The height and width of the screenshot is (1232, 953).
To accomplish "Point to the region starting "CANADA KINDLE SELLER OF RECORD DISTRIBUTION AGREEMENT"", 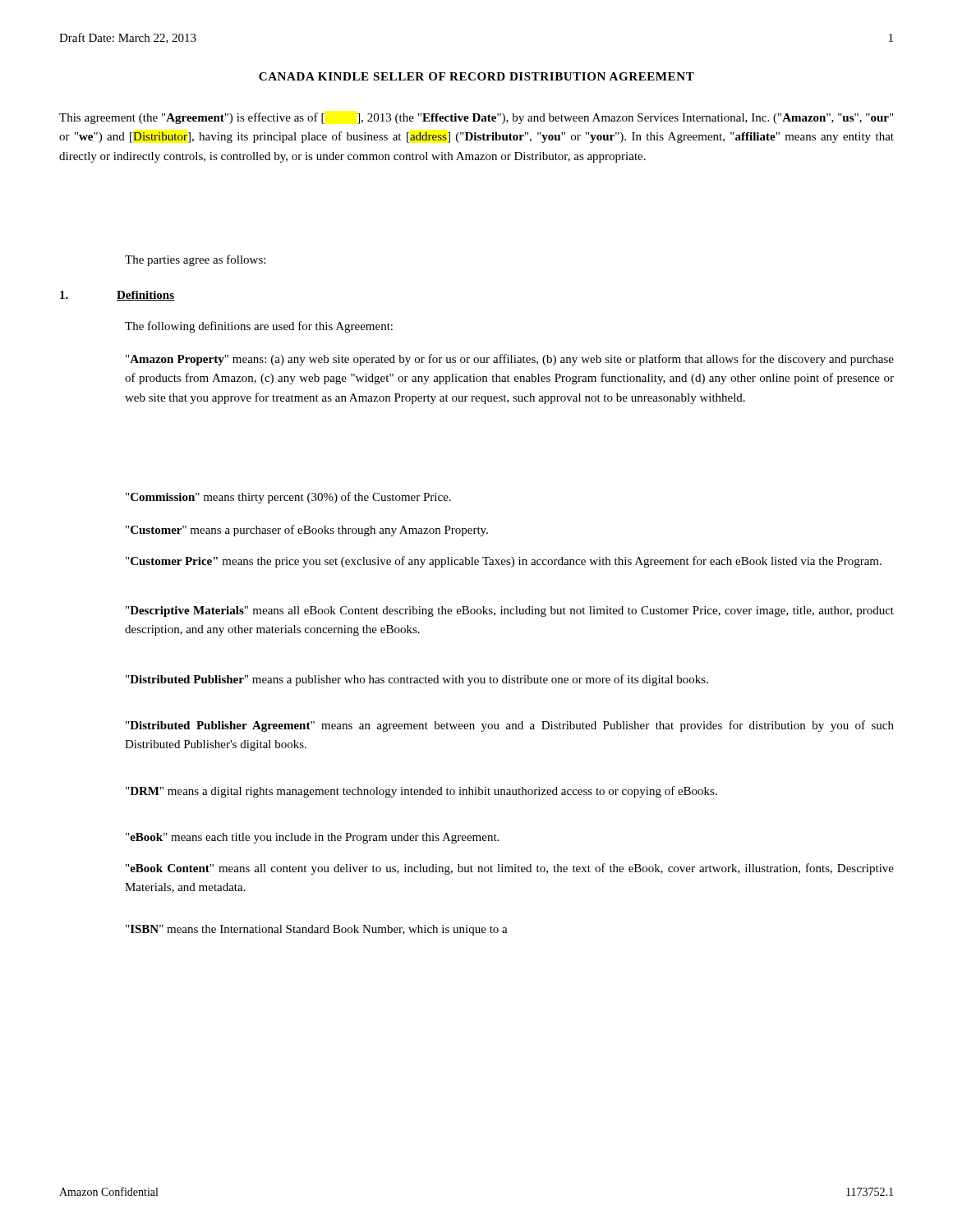I will pos(476,76).
